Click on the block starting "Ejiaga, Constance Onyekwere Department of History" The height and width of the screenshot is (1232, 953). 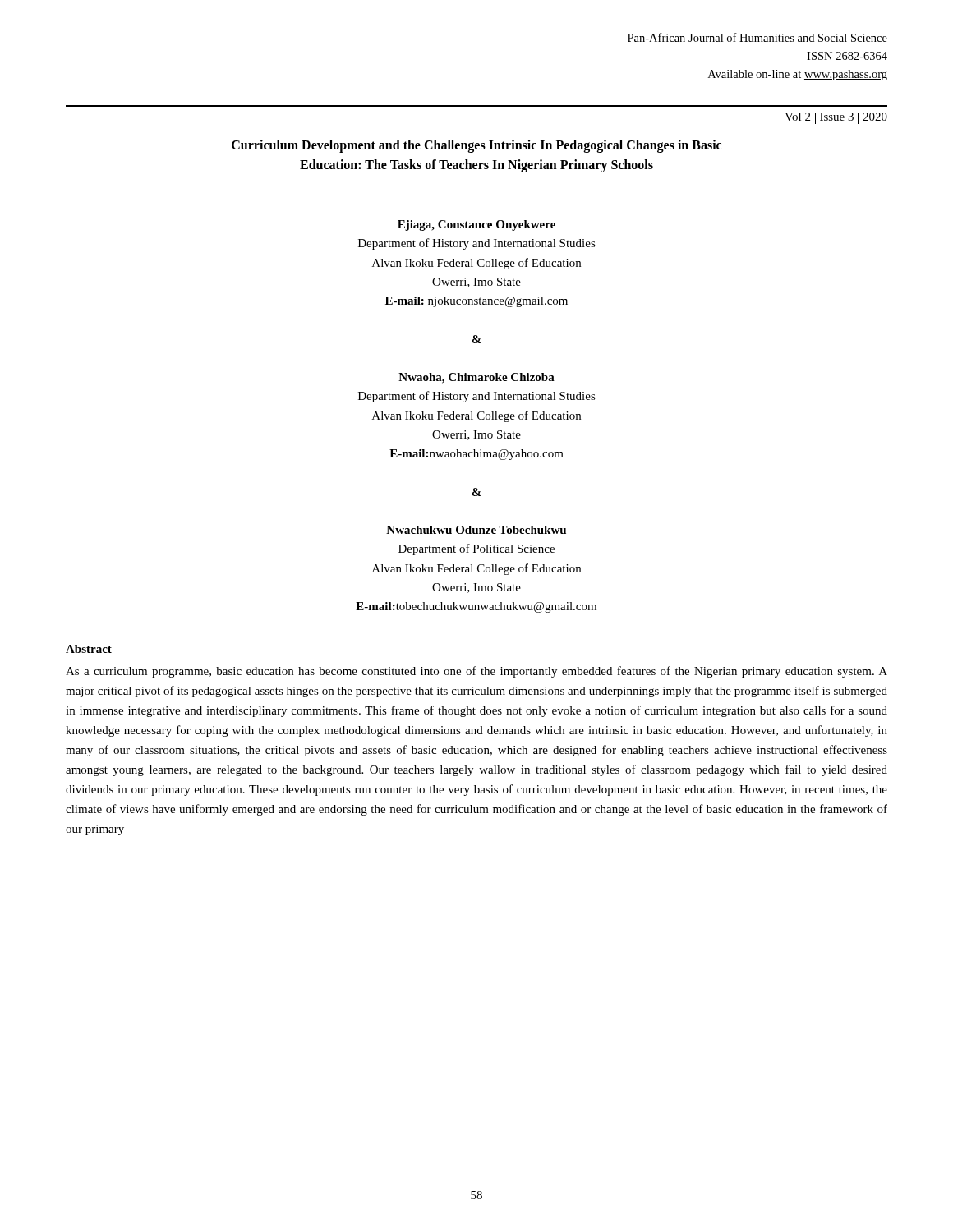476,415
